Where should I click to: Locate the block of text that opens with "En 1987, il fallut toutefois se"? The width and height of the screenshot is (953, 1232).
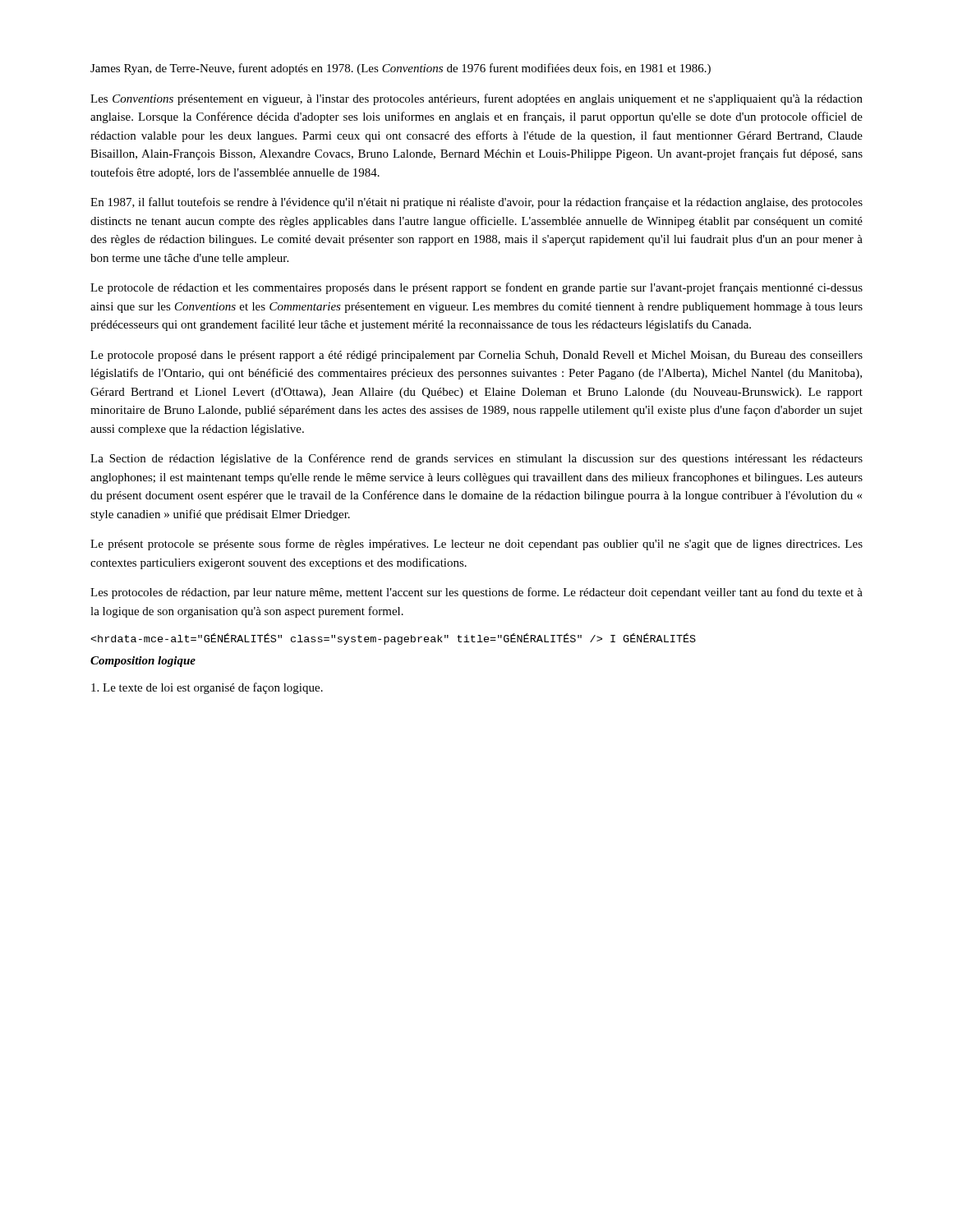coord(476,230)
